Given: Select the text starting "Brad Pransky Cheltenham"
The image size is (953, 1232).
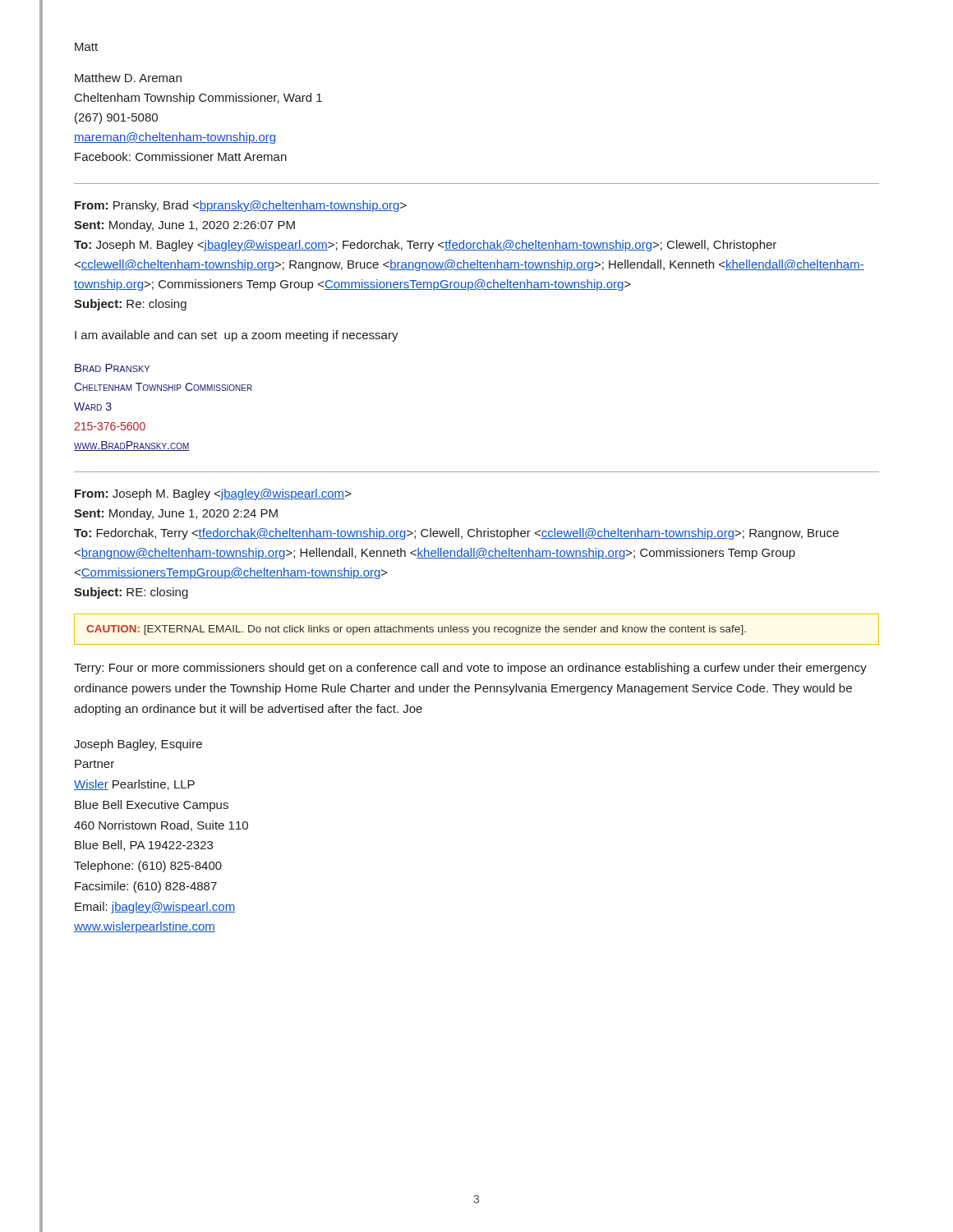Looking at the screenshot, I should point(112,368).
